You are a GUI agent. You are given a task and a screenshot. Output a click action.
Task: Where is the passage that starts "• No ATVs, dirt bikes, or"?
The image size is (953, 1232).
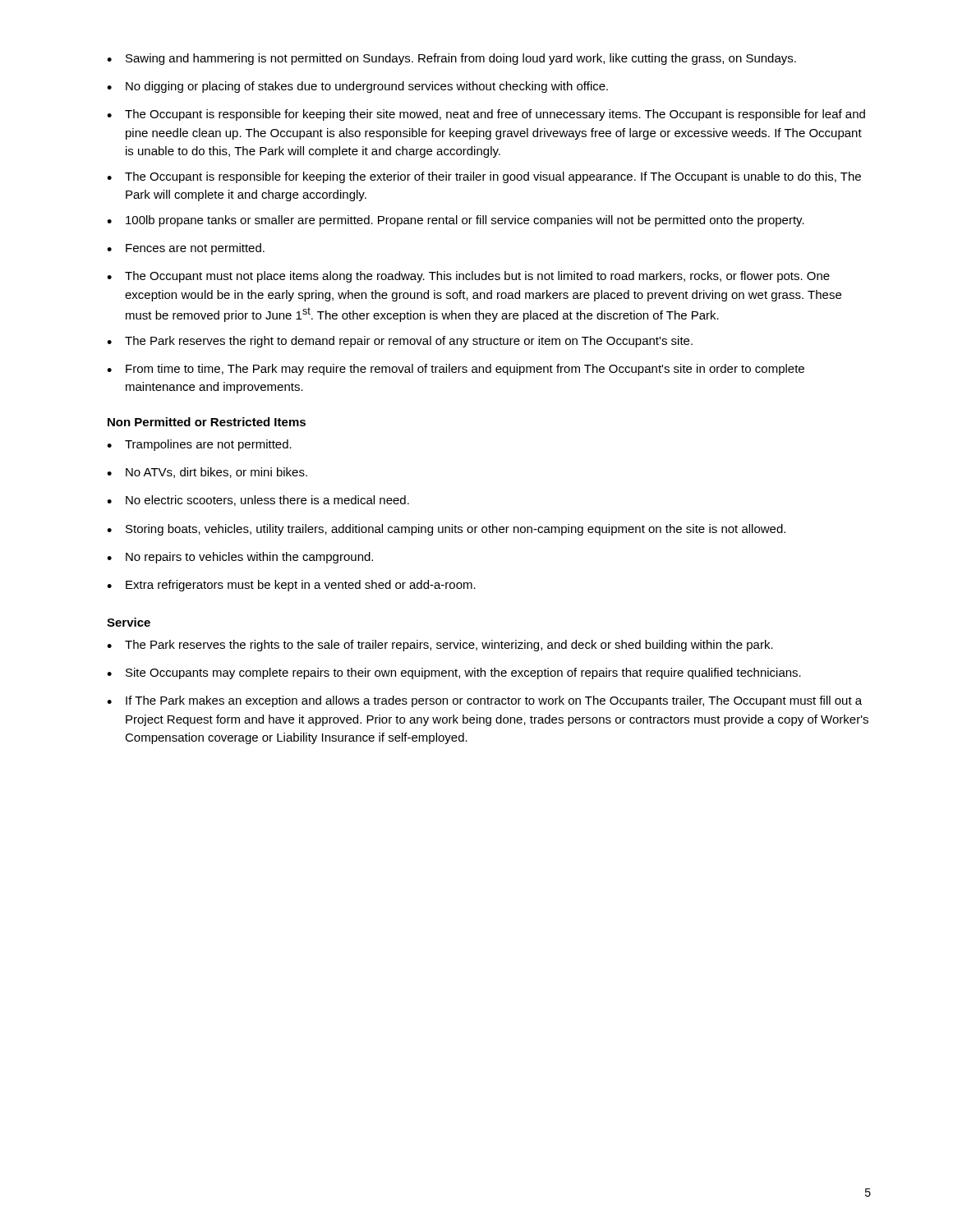tap(207, 473)
